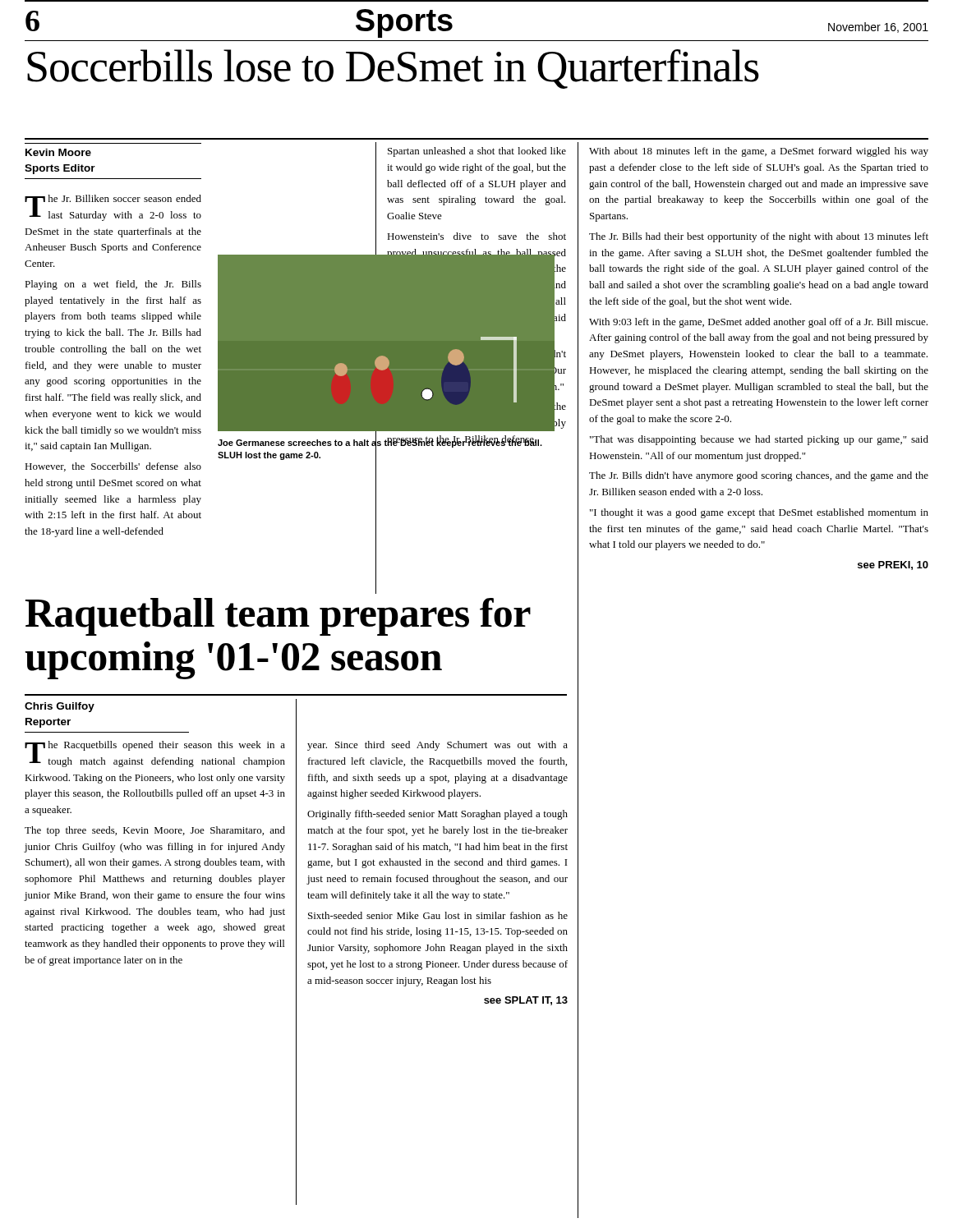Point to "Kevin Moore Sports Editor"
This screenshot has height=1232, width=953.
point(58,152)
